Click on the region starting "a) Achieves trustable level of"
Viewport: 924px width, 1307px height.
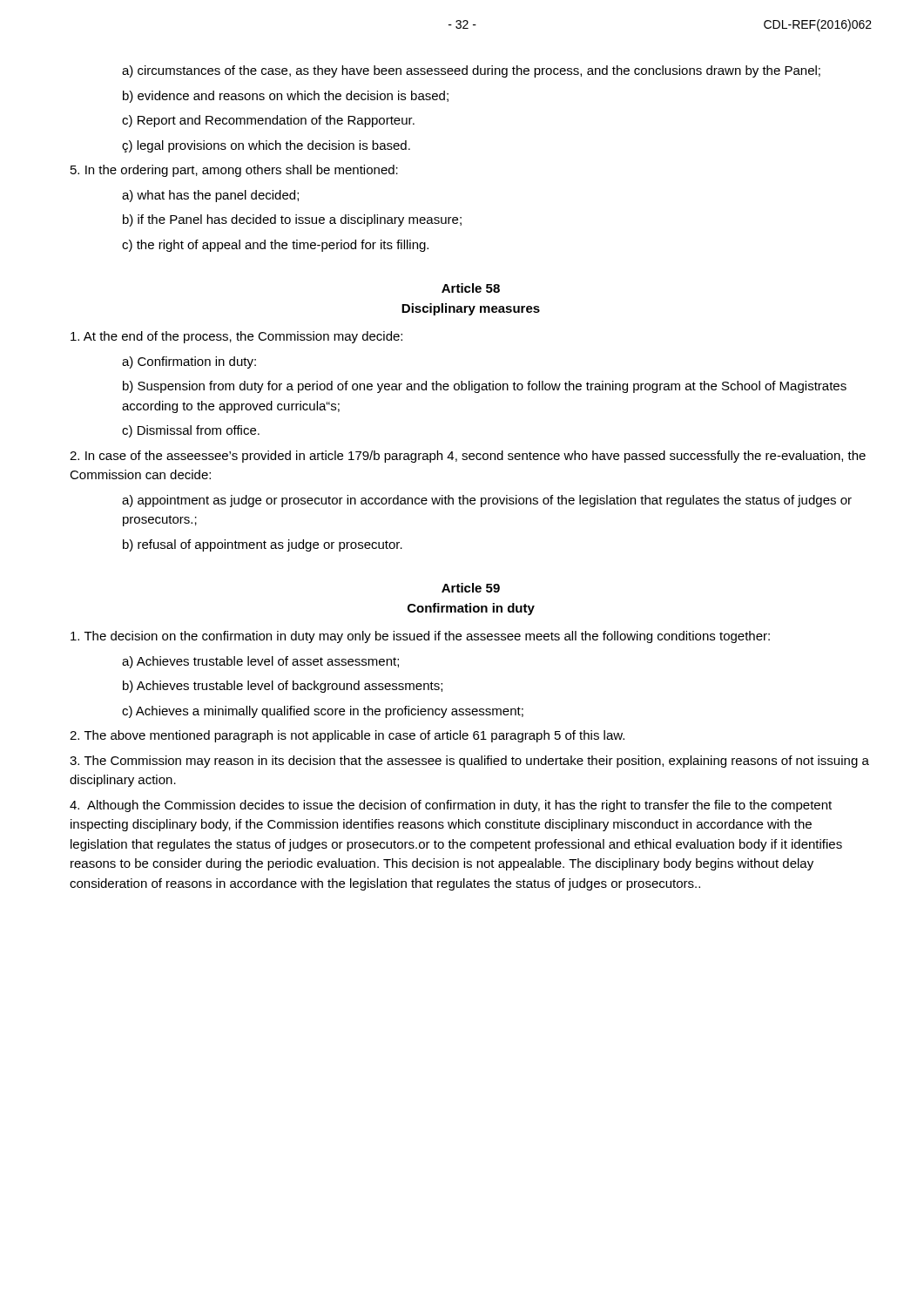coord(261,660)
